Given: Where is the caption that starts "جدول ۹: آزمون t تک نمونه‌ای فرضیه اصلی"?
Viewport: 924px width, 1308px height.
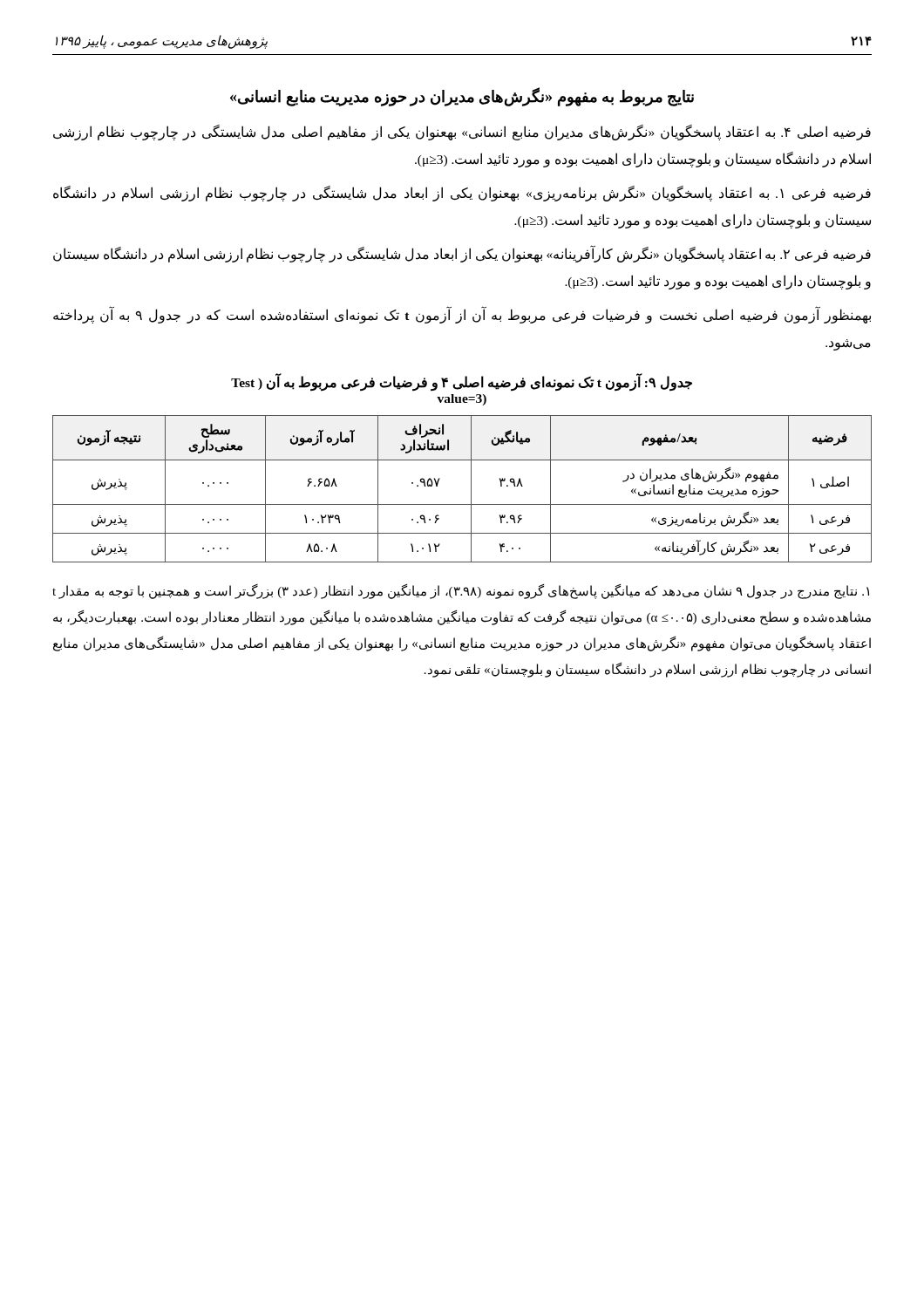Looking at the screenshot, I should pyautogui.click(x=462, y=390).
